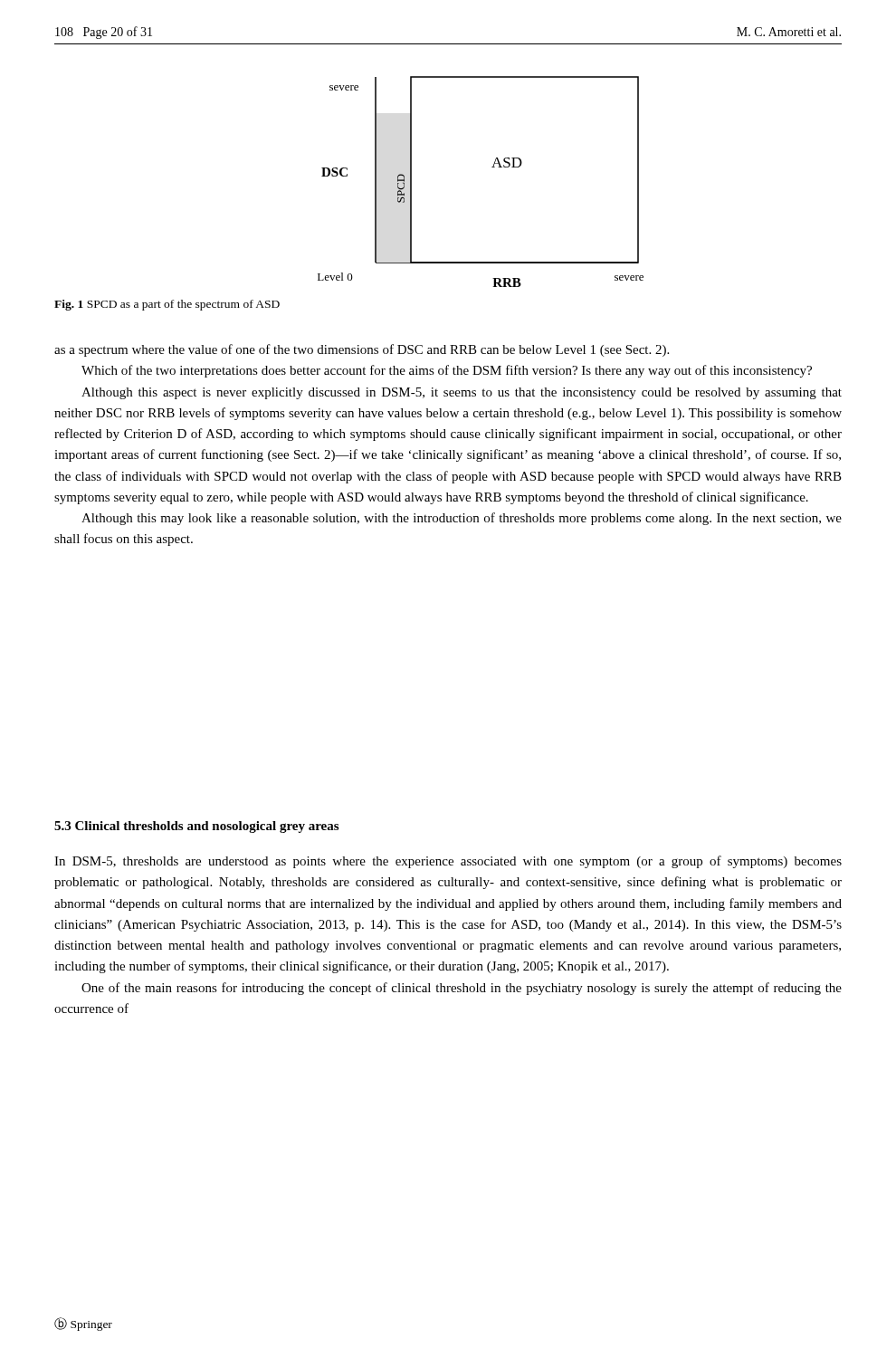The height and width of the screenshot is (1358, 896).
Task: Find the text block starting "In DSM-5, thresholds"
Action: click(x=448, y=935)
